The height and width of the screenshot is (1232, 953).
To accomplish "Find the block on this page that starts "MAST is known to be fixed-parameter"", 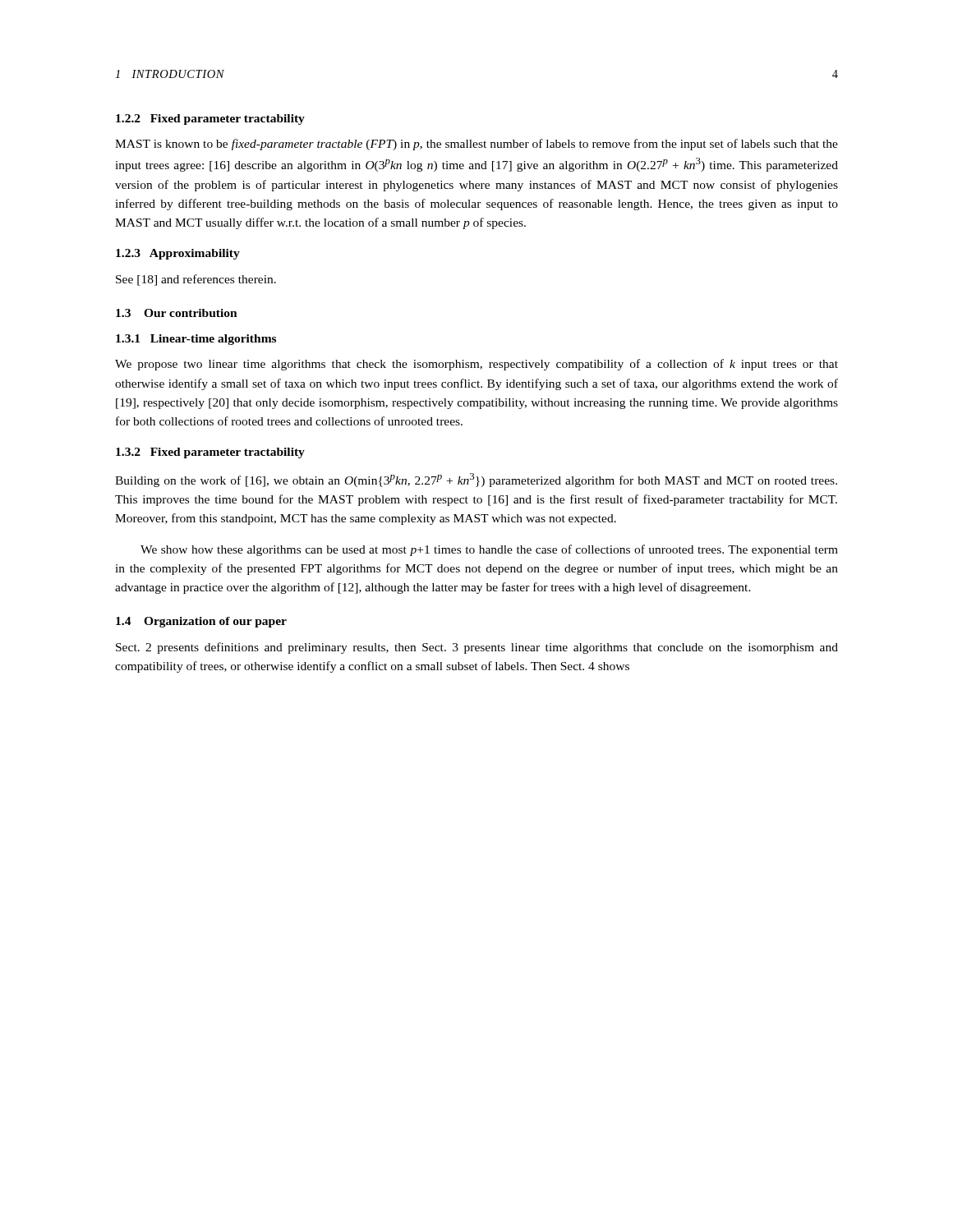I will click(x=476, y=183).
